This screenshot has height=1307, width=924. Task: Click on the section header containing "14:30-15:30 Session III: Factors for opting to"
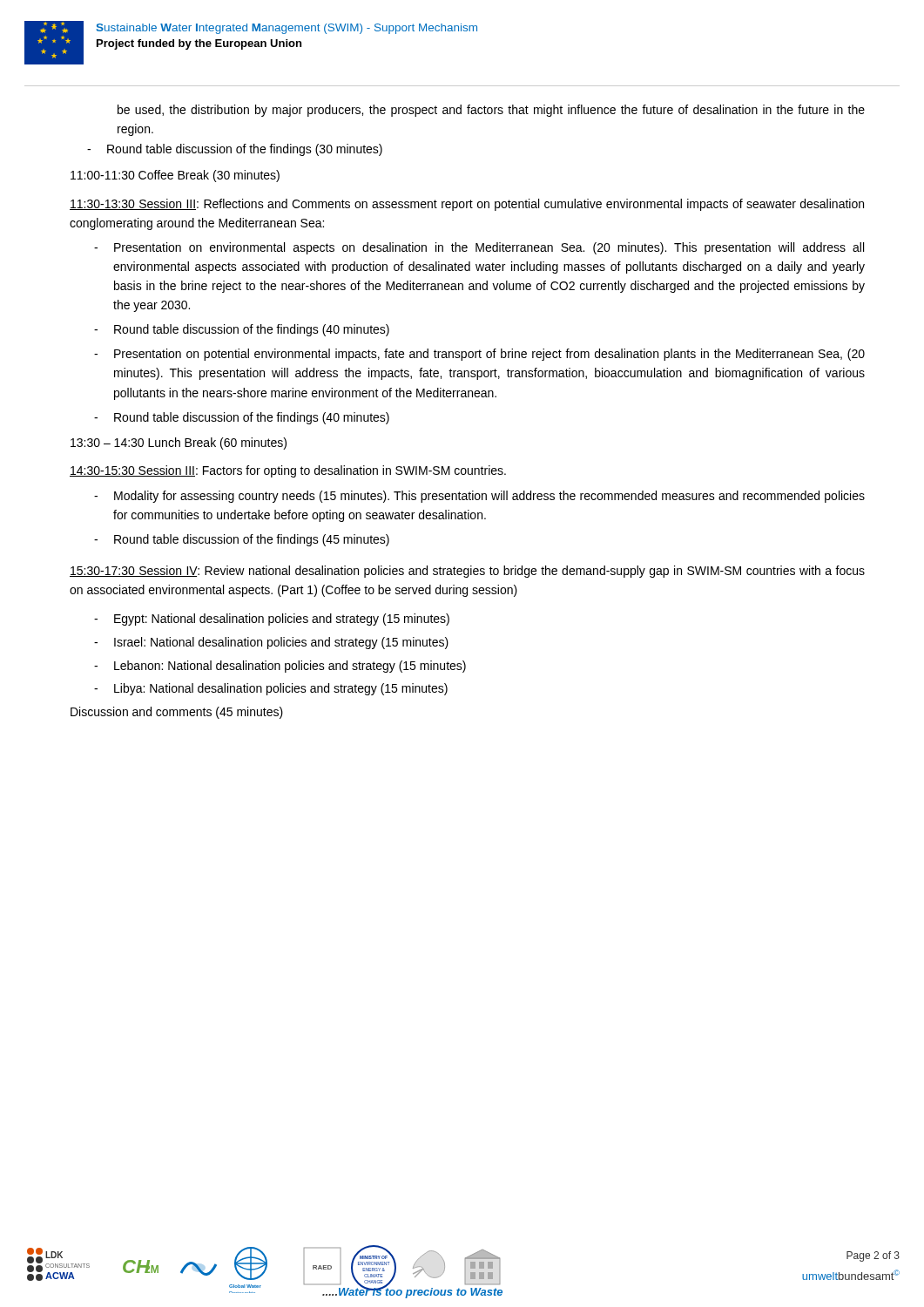tap(288, 471)
